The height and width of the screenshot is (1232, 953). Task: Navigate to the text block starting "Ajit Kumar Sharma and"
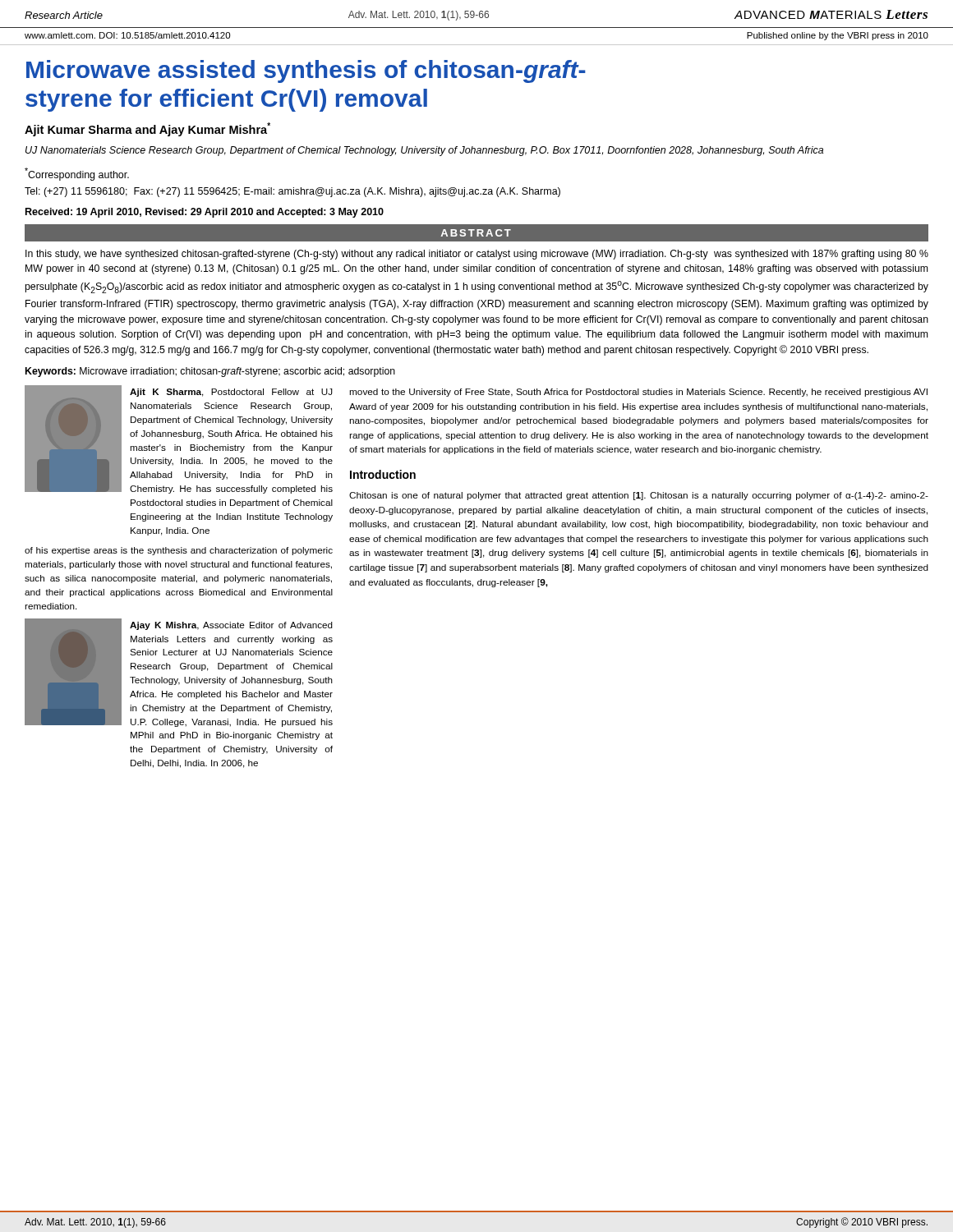pyautogui.click(x=148, y=129)
